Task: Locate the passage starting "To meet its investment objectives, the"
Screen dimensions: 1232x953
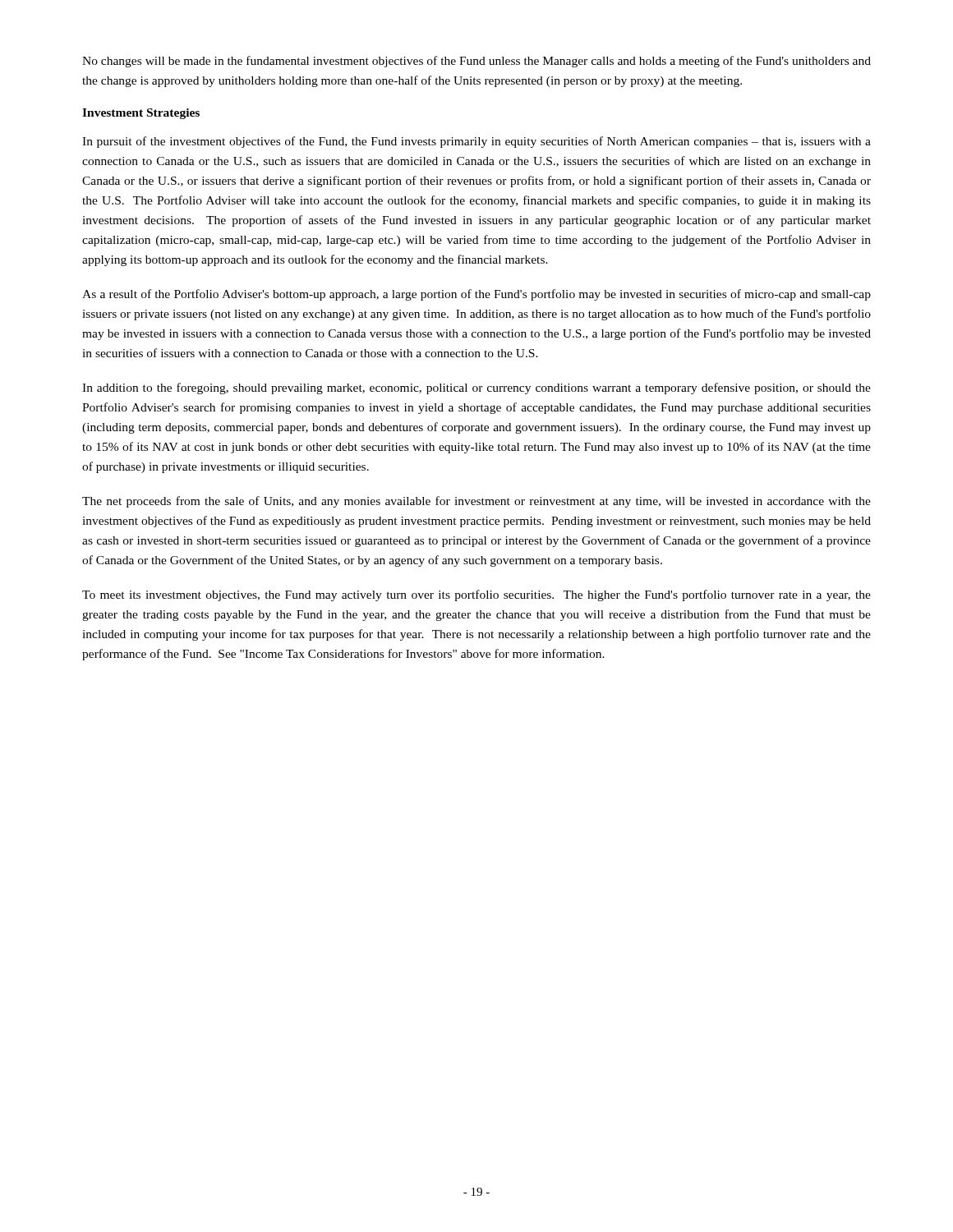Action: tap(476, 624)
